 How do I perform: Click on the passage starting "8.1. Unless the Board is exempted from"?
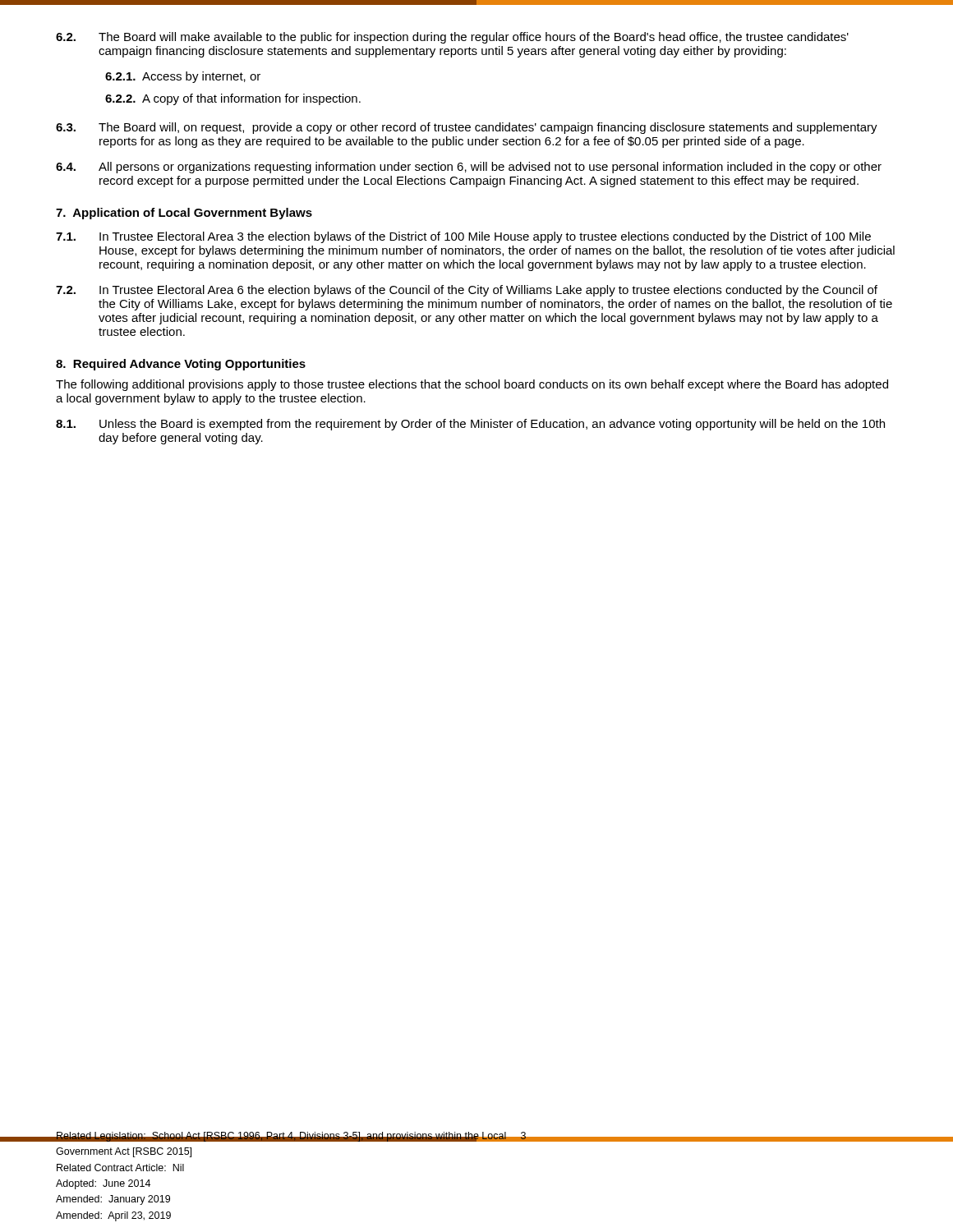click(476, 430)
